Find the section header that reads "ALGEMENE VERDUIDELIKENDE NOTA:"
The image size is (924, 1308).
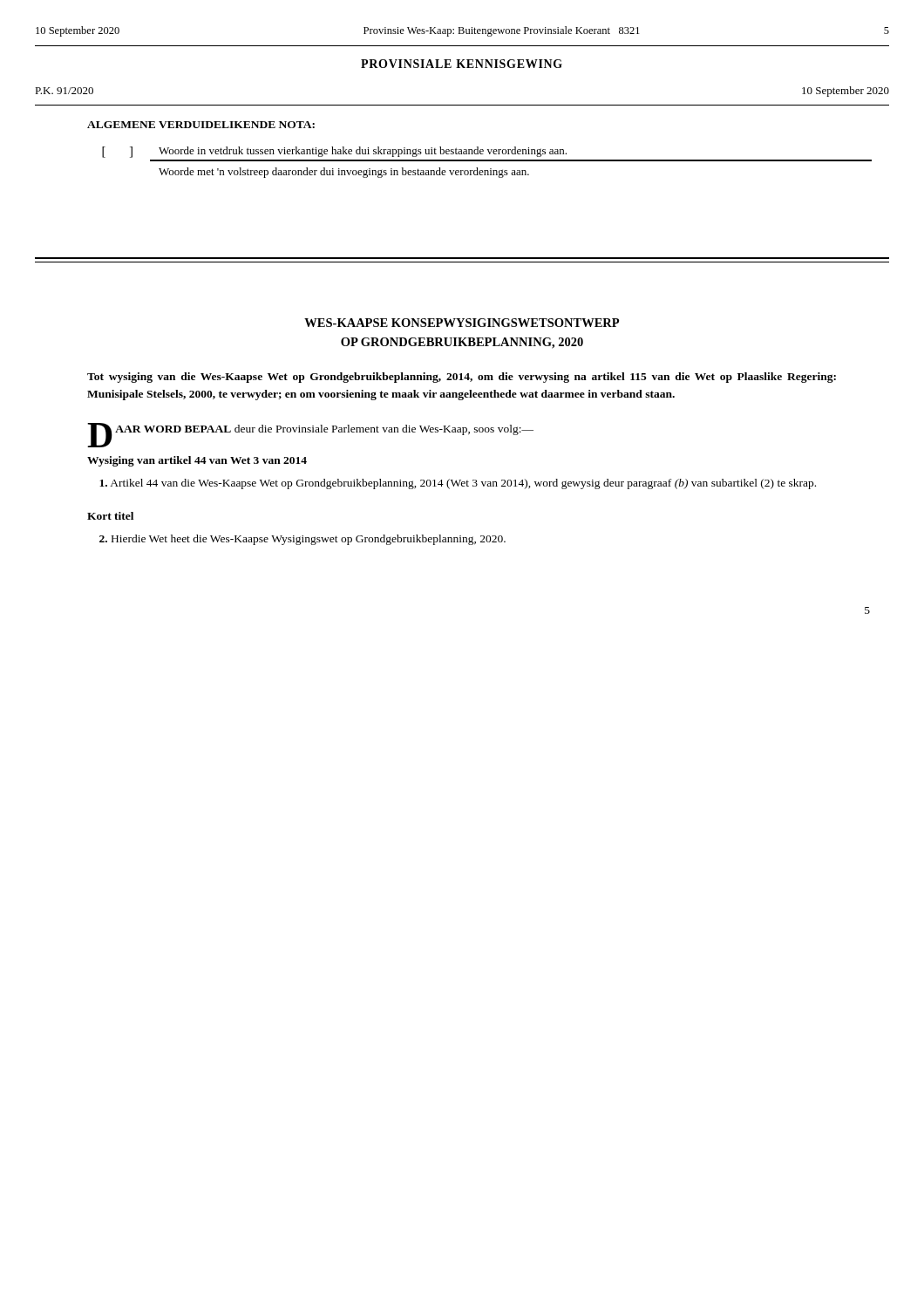point(201,124)
